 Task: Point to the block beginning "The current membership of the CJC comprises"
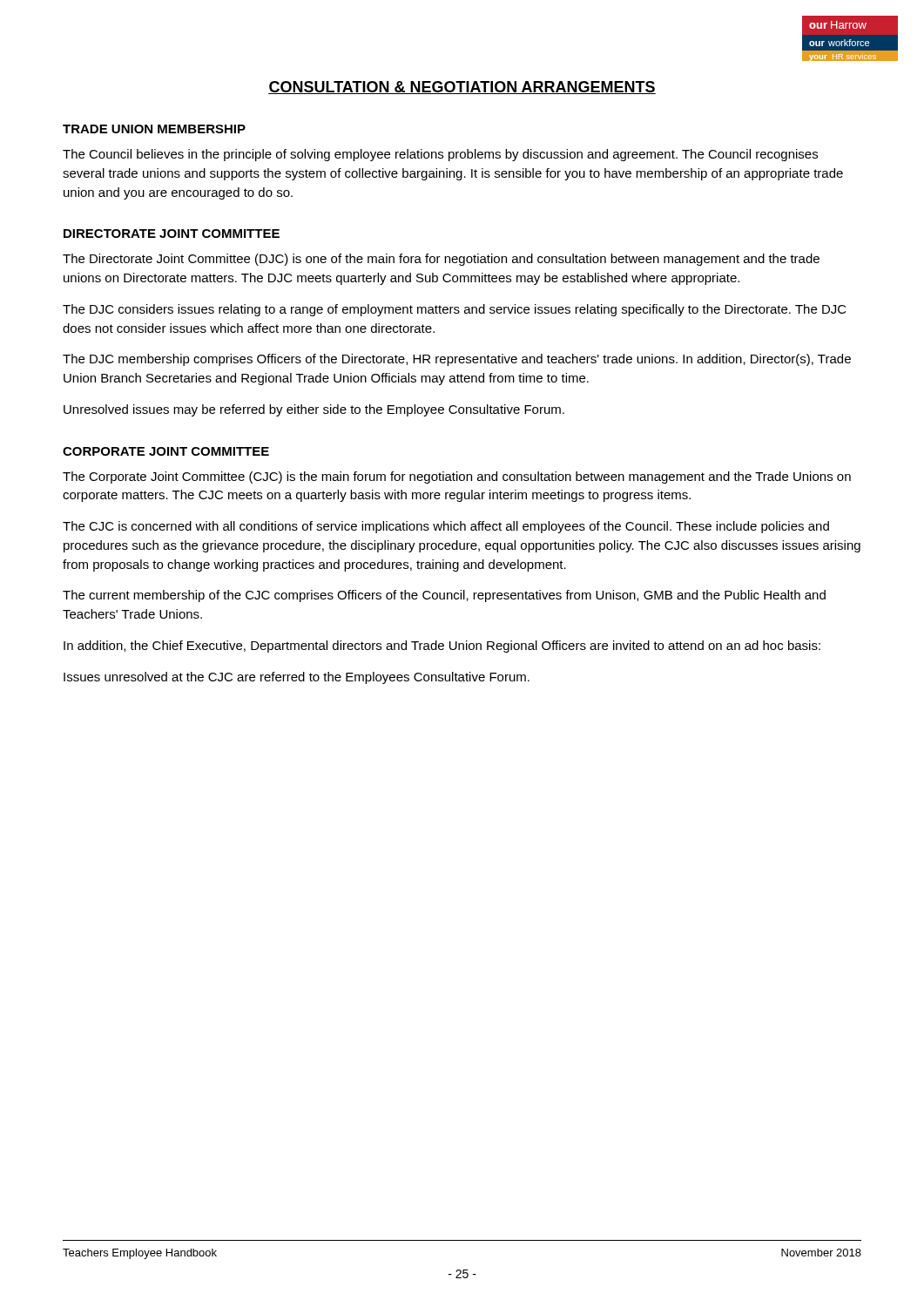pos(444,604)
